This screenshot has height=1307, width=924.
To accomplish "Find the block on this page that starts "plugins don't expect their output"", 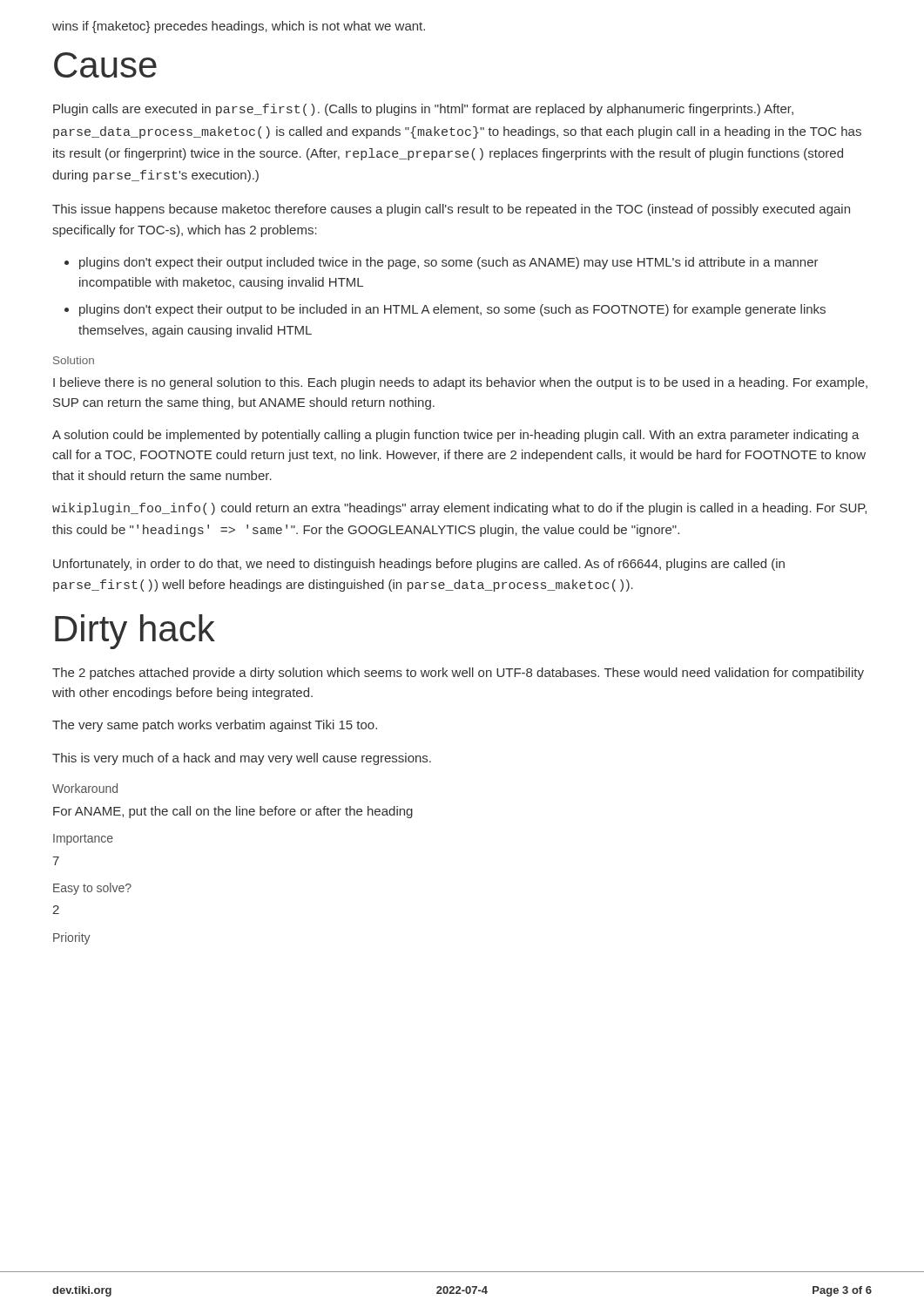I will pyautogui.click(x=462, y=296).
